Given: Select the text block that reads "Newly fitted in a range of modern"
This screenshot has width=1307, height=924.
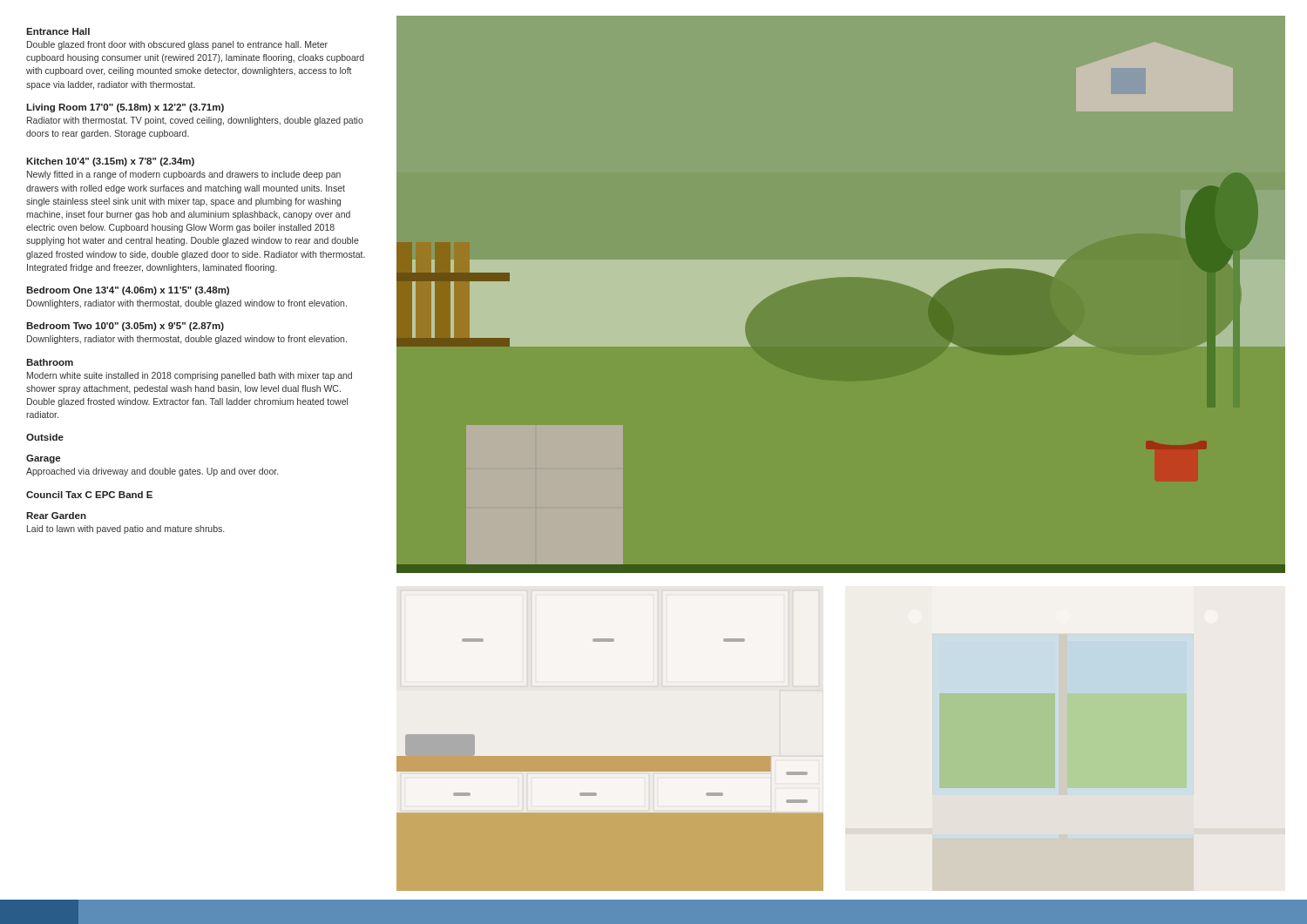Looking at the screenshot, I should 196,221.
